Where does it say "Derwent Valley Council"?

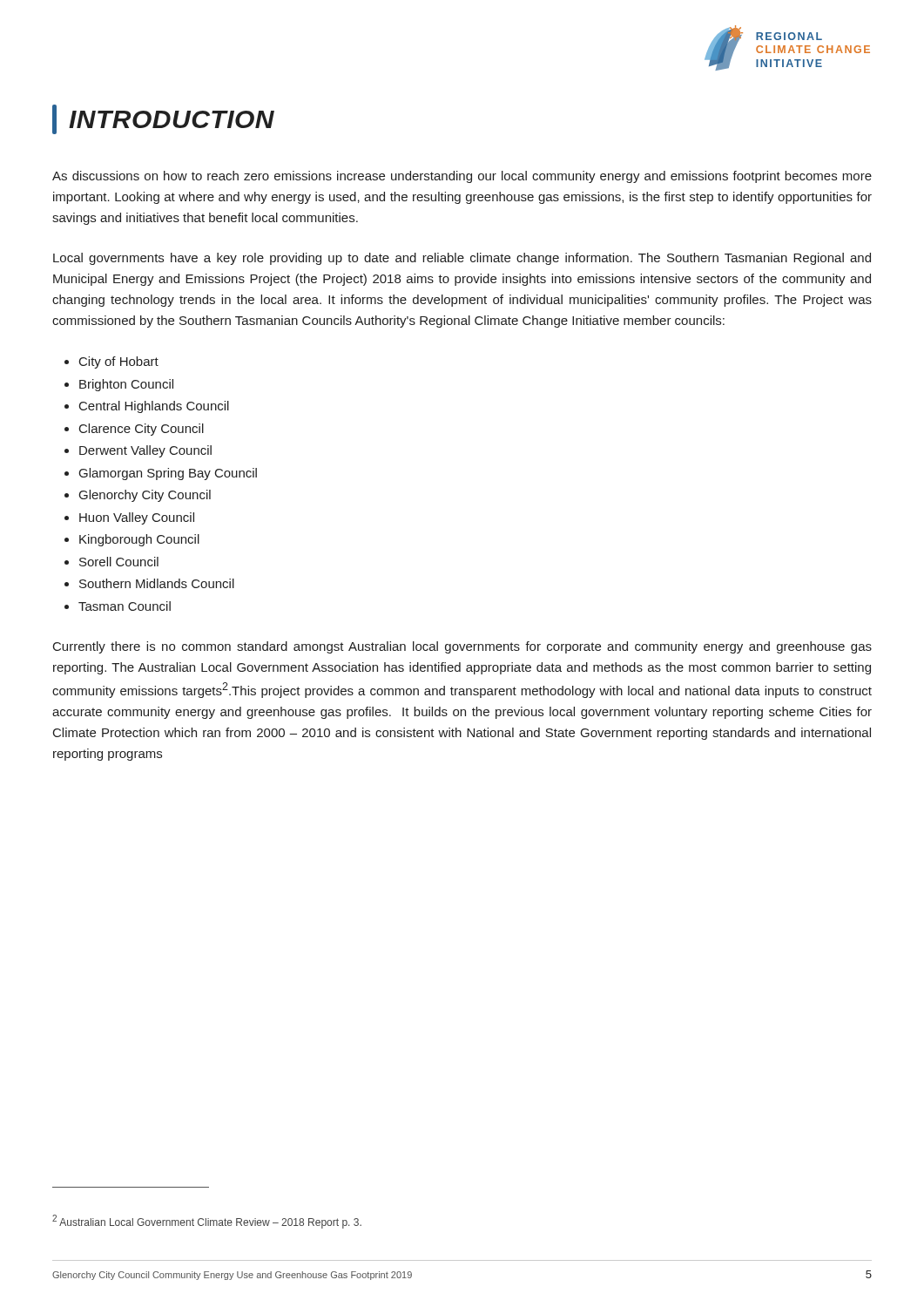point(145,450)
